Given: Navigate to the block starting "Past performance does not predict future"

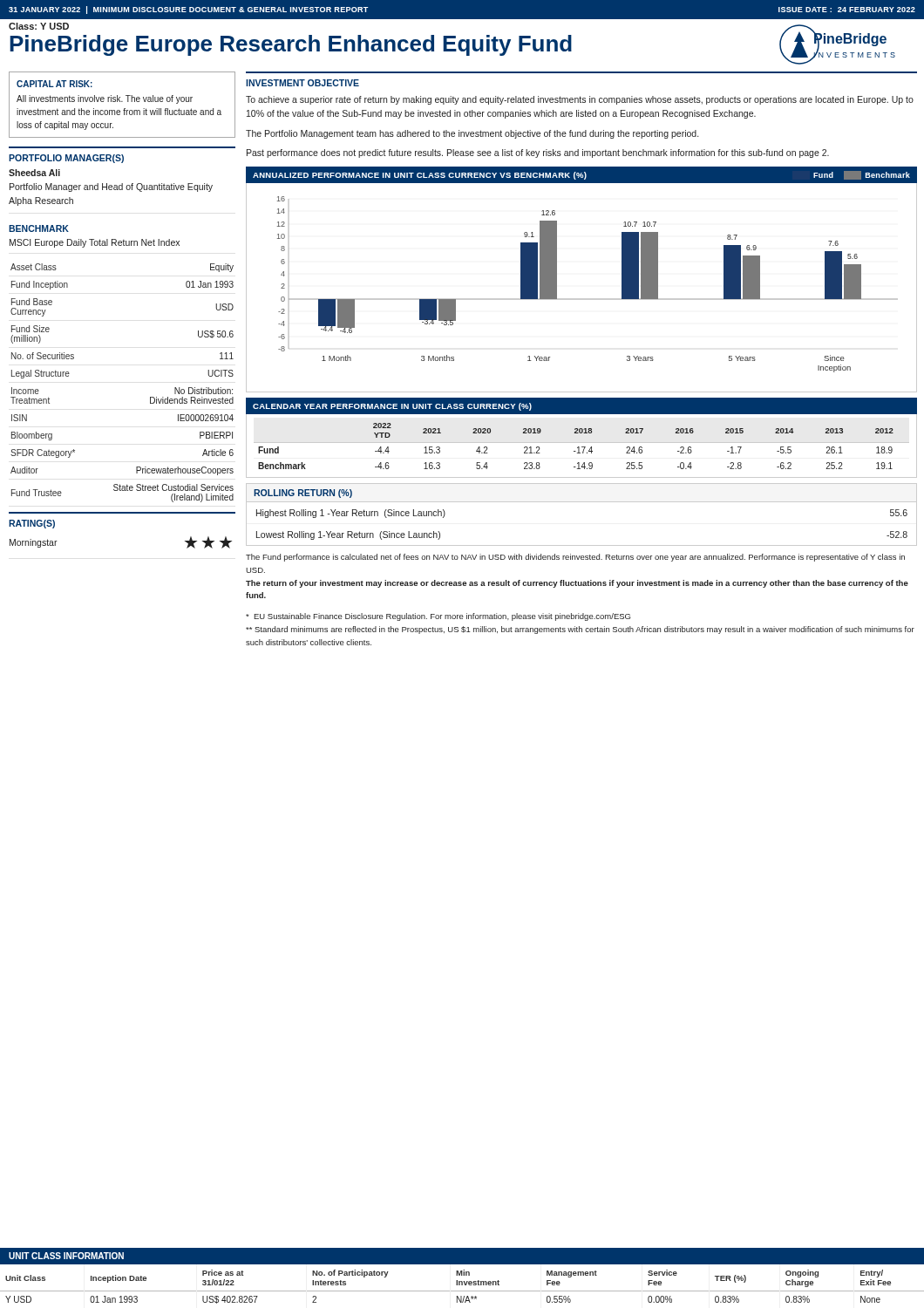Looking at the screenshot, I should (x=538, y=152).
